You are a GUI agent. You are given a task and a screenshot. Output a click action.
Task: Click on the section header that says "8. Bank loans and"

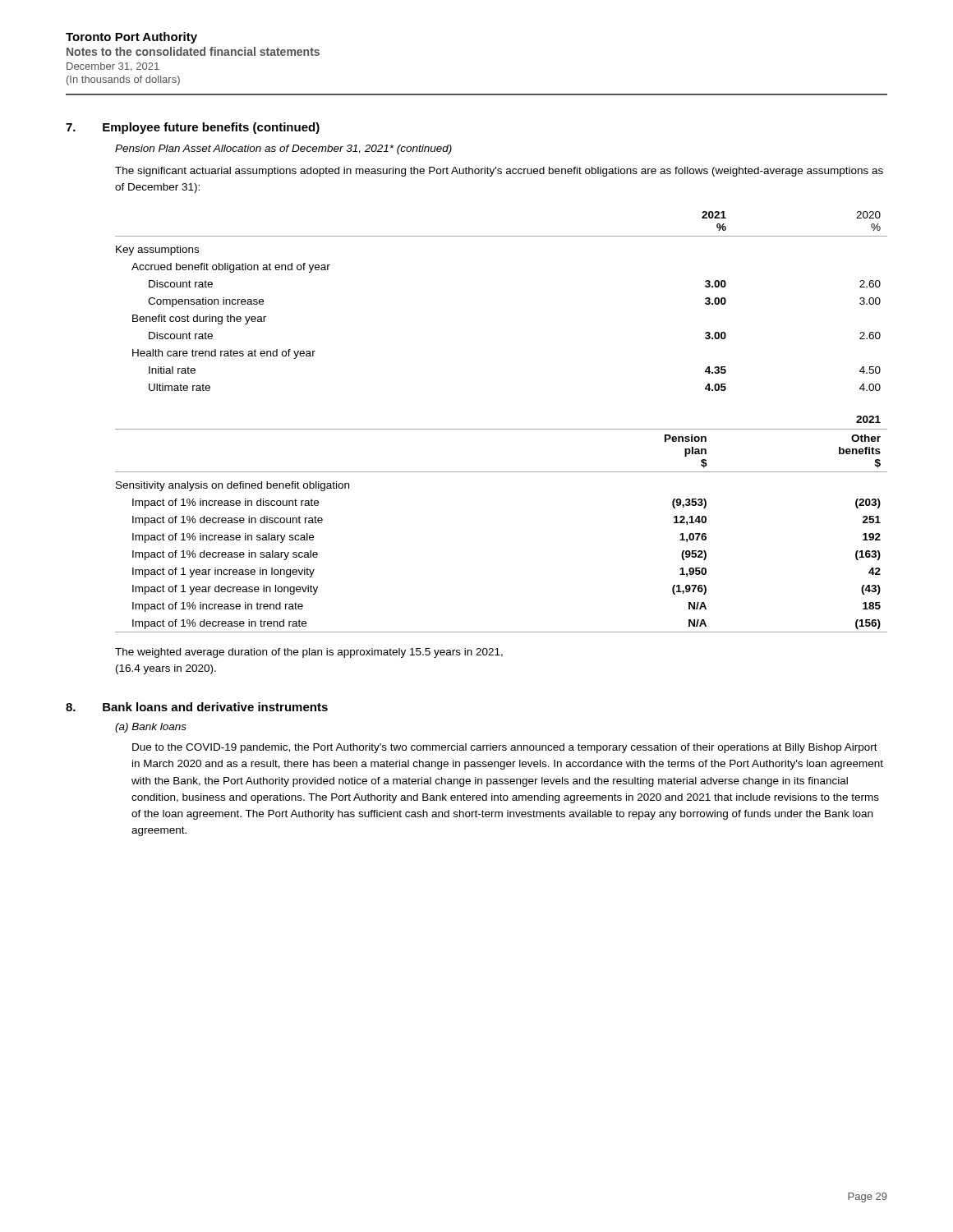click(x=197, y=707)
